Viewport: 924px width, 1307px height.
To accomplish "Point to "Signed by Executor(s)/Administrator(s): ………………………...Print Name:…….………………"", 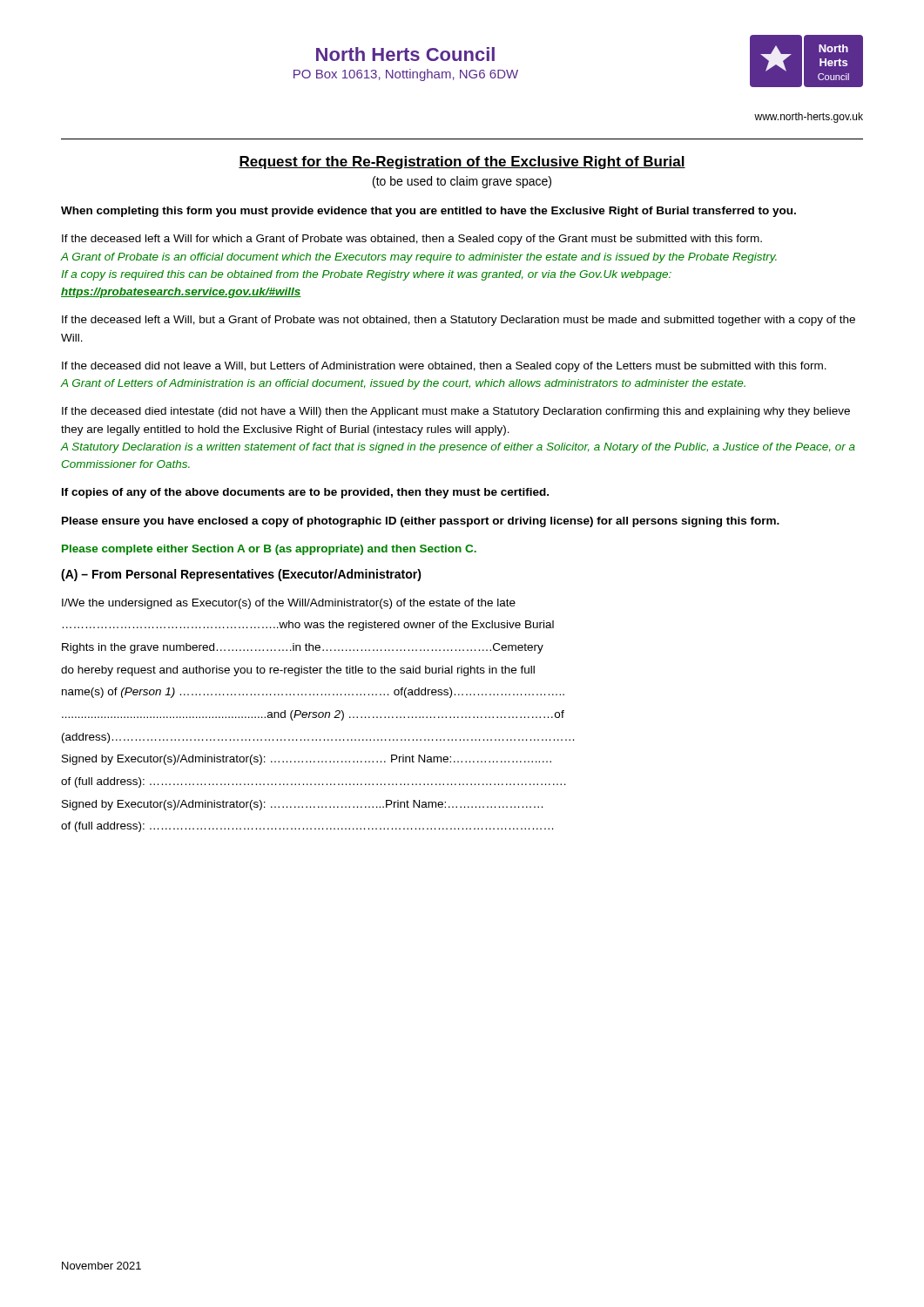I will pos(303,803).
